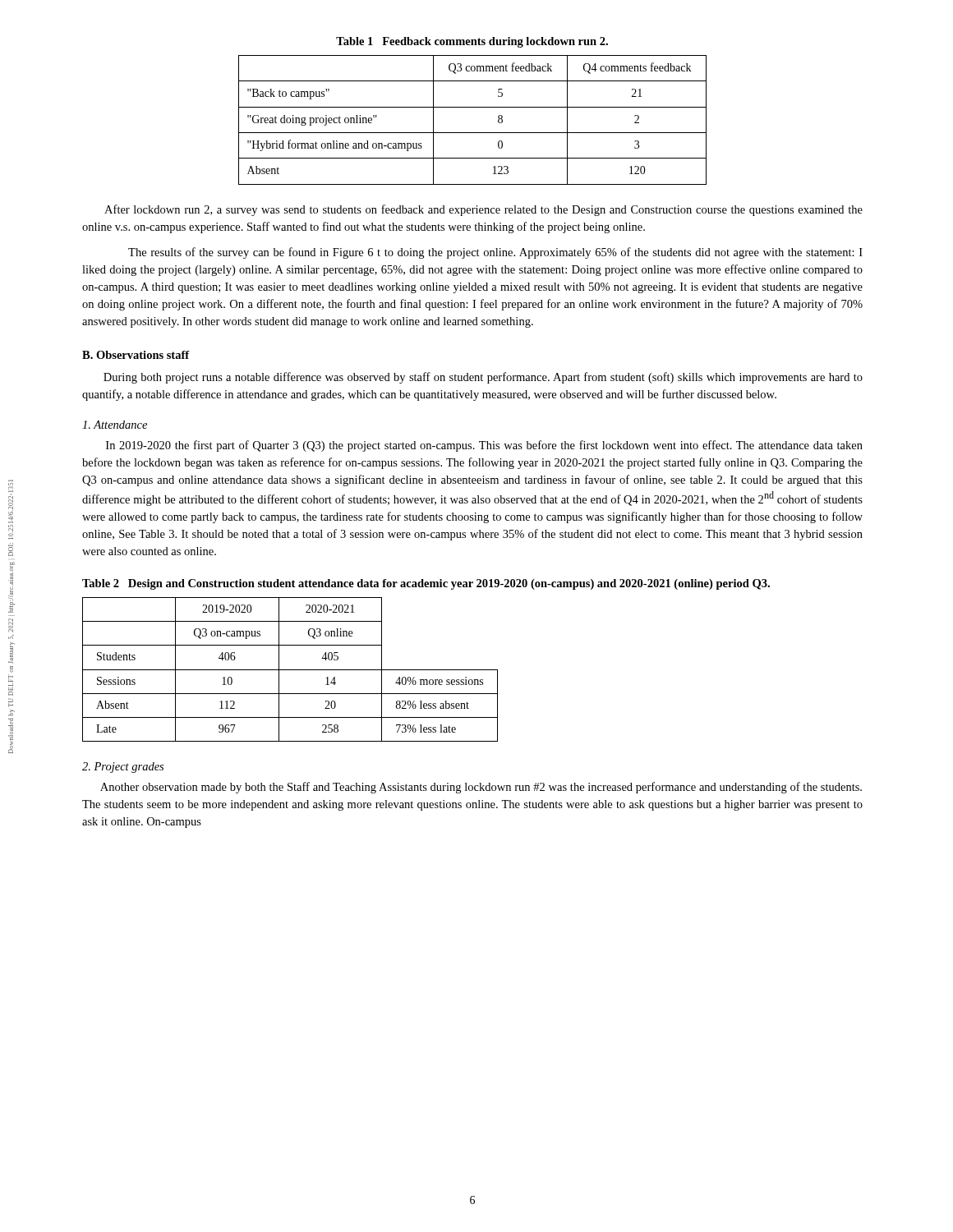
Task: Locate the table with the text "82% less absent"
Action: [472, 669]
